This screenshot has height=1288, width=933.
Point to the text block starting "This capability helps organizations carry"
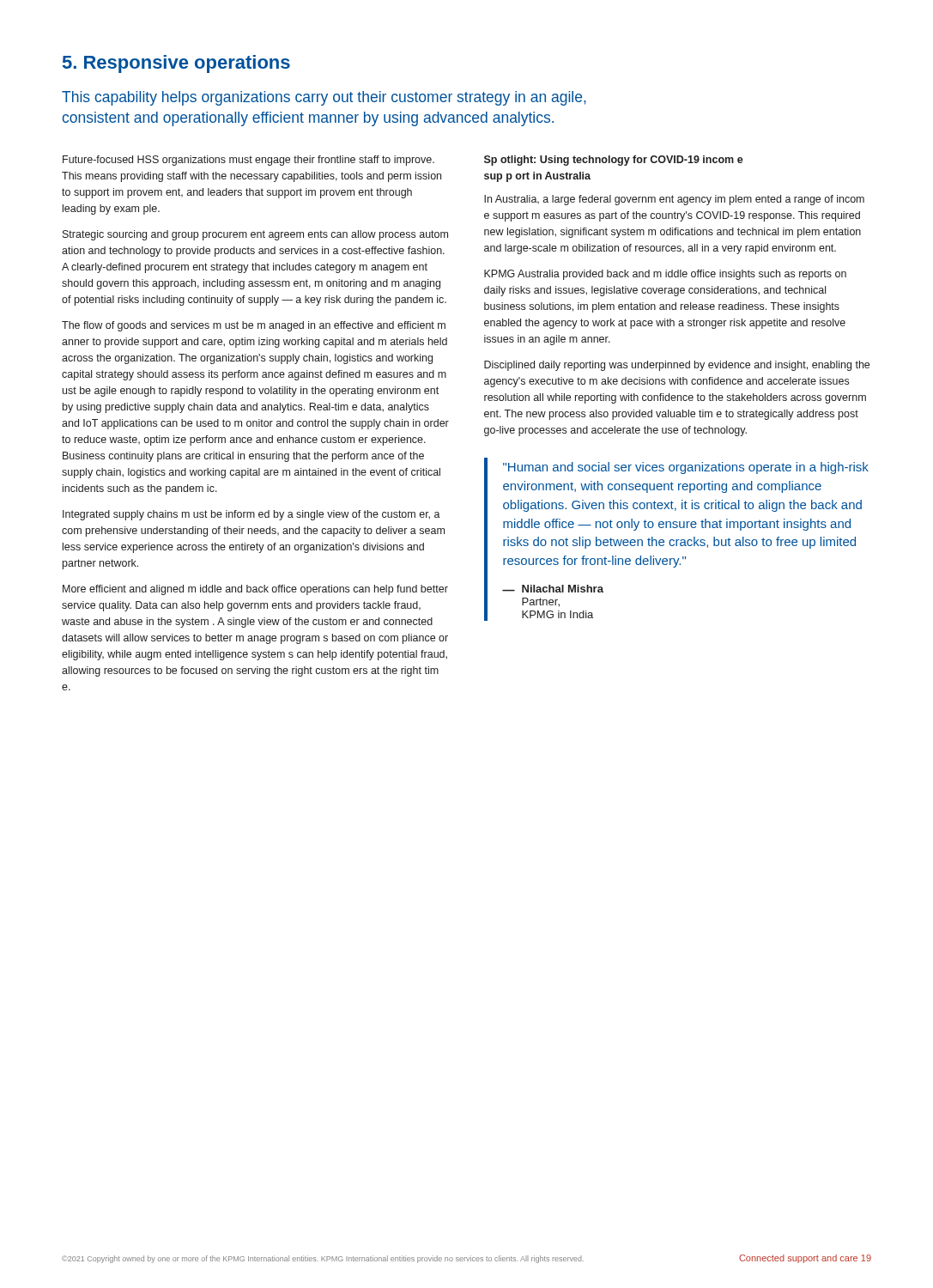466,108
